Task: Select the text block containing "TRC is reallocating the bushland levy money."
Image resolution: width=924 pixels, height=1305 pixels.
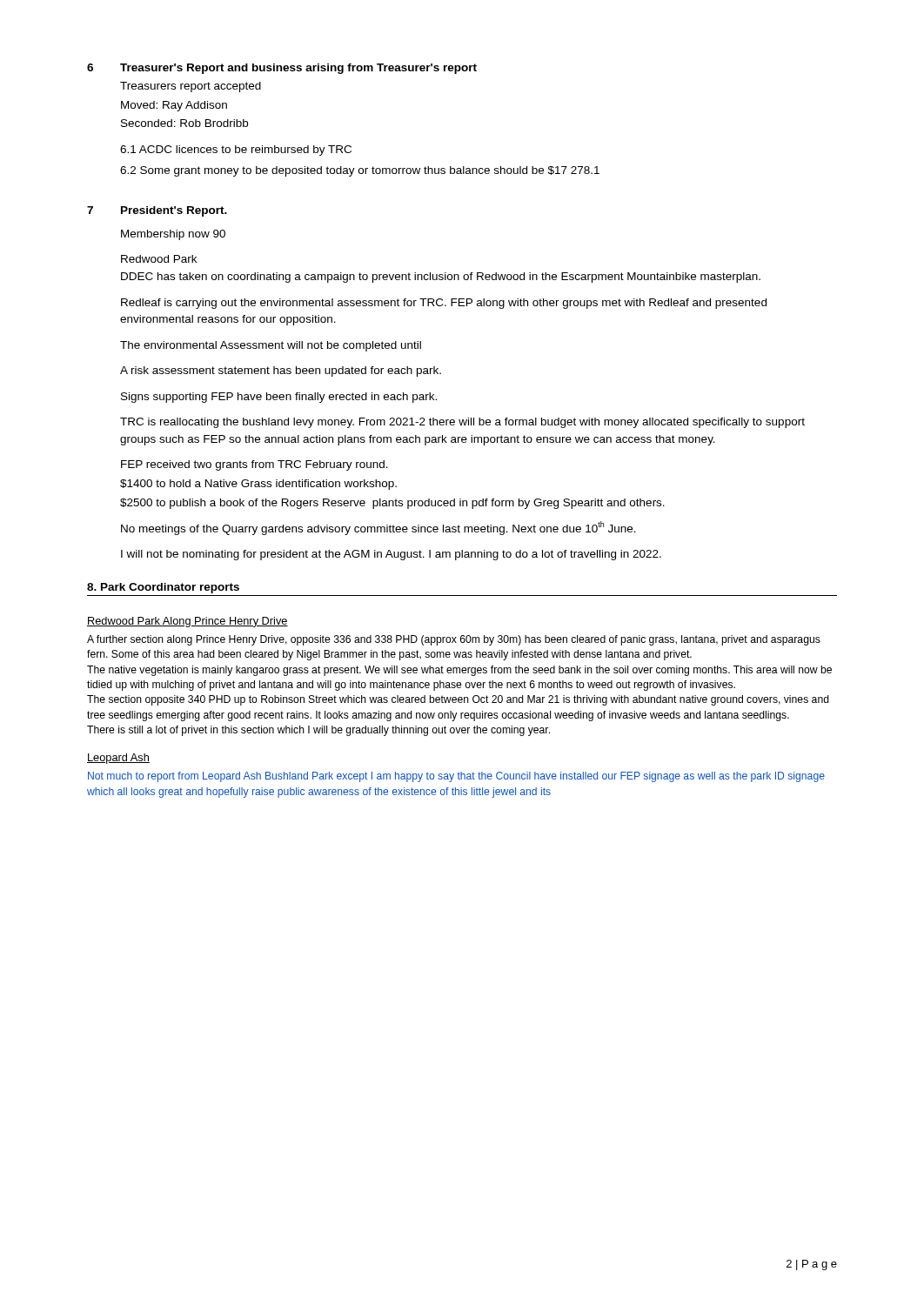Action: point(462,430)
